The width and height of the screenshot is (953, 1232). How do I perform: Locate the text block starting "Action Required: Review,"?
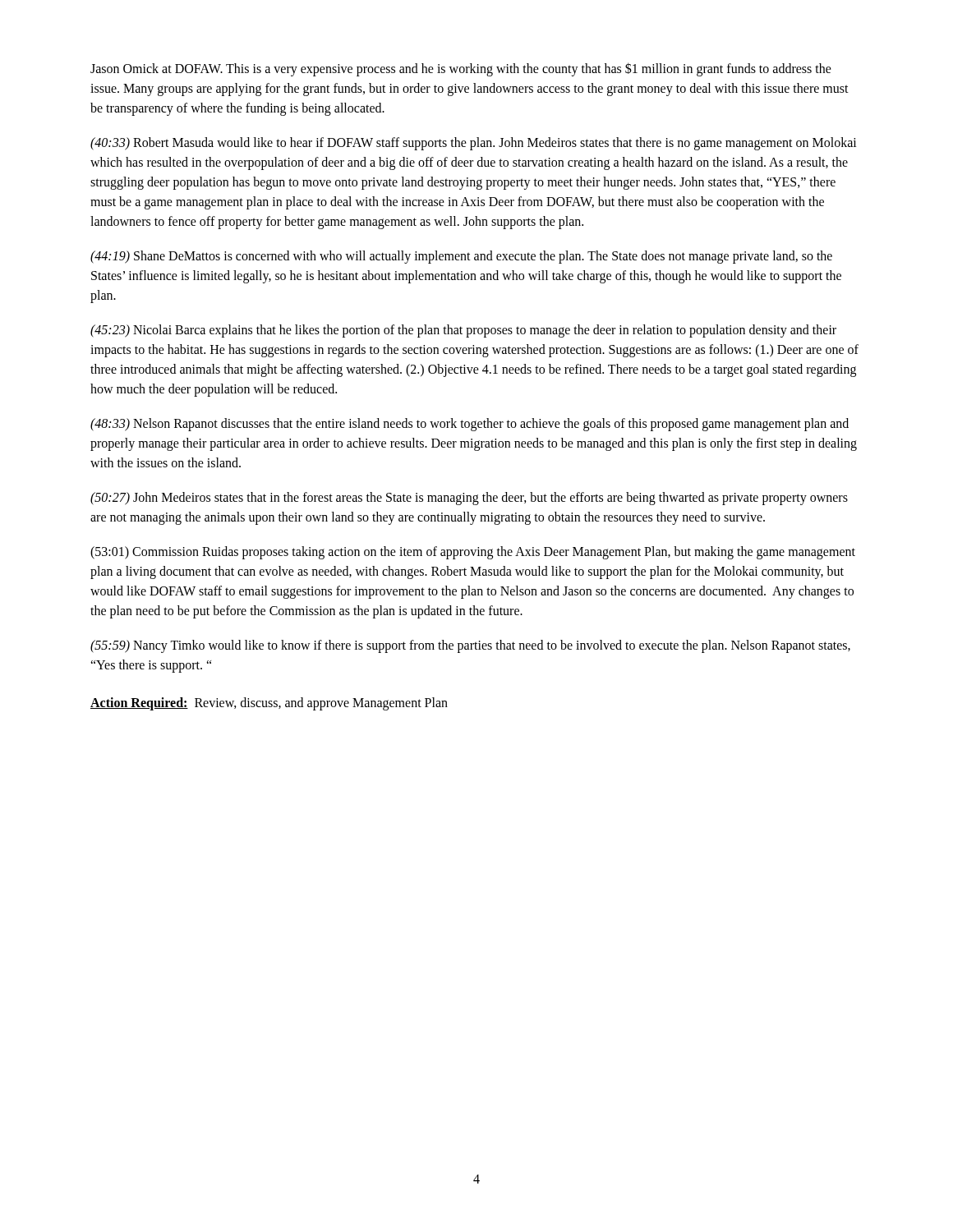pos(269,703)
